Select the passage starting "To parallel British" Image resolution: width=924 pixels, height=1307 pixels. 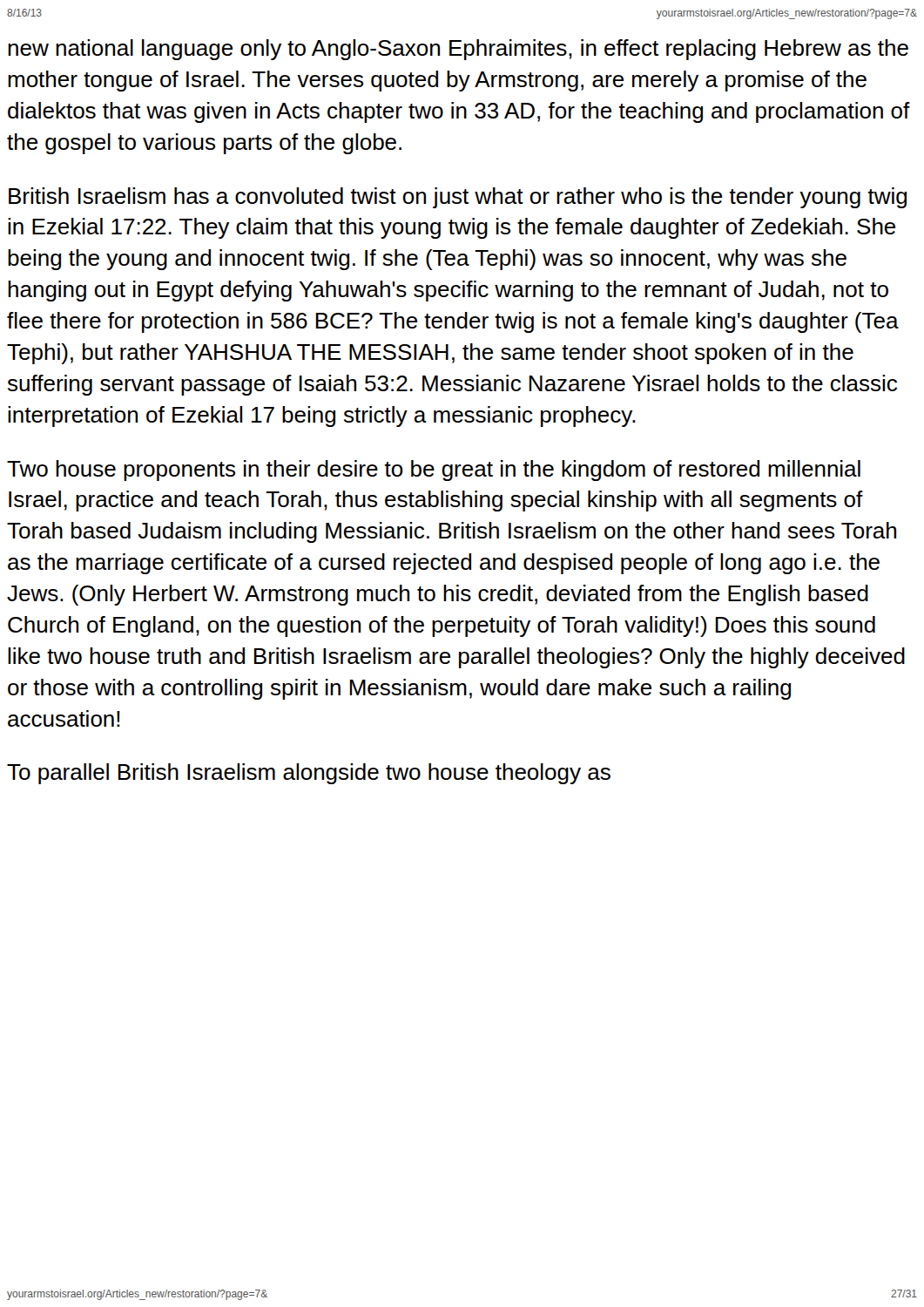tap(309, 772)
